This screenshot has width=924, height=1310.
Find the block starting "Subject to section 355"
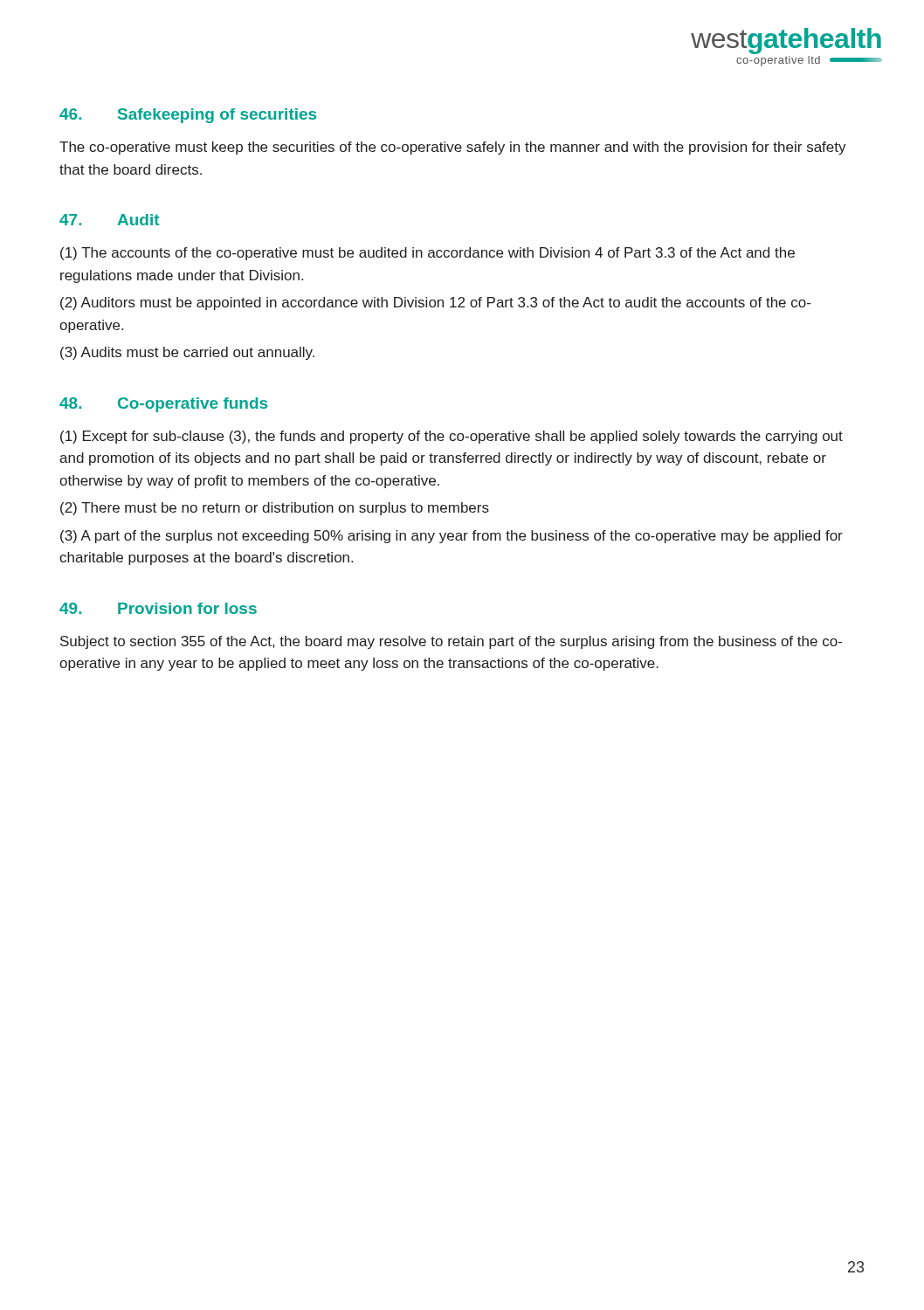[462, 652]
